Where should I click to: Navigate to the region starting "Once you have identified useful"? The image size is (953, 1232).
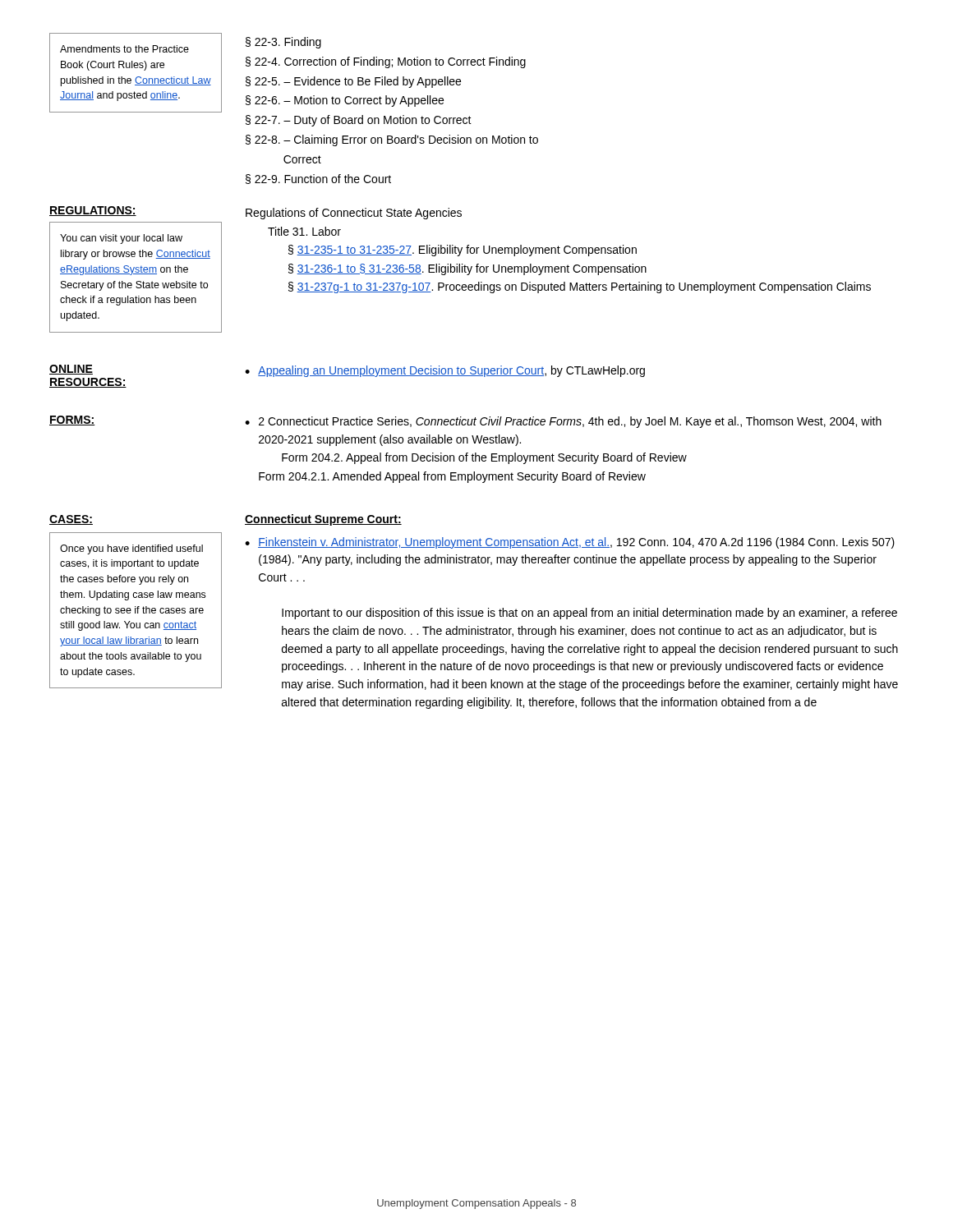pos(133,610)
